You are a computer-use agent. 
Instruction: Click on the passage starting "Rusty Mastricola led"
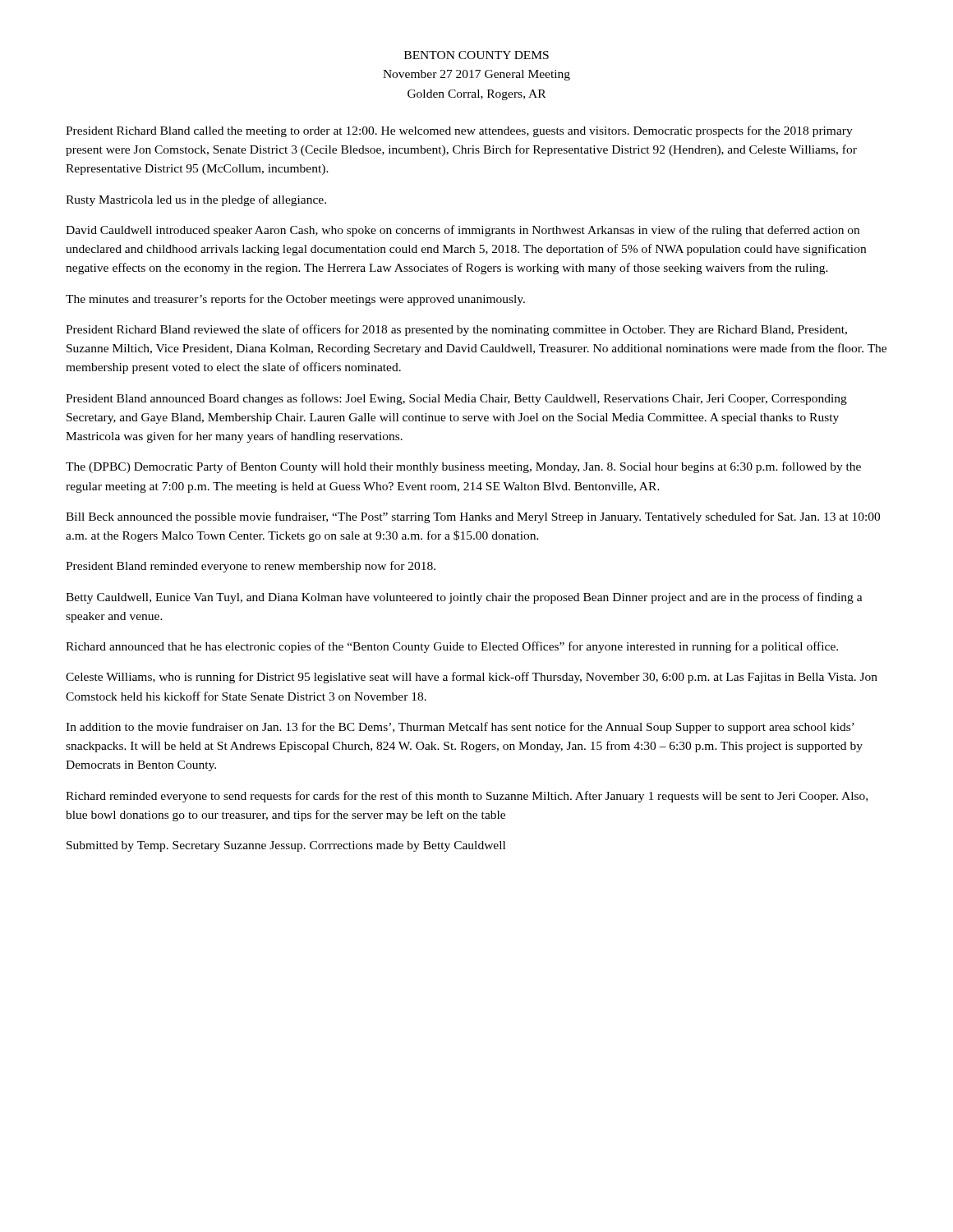[196, 199]
